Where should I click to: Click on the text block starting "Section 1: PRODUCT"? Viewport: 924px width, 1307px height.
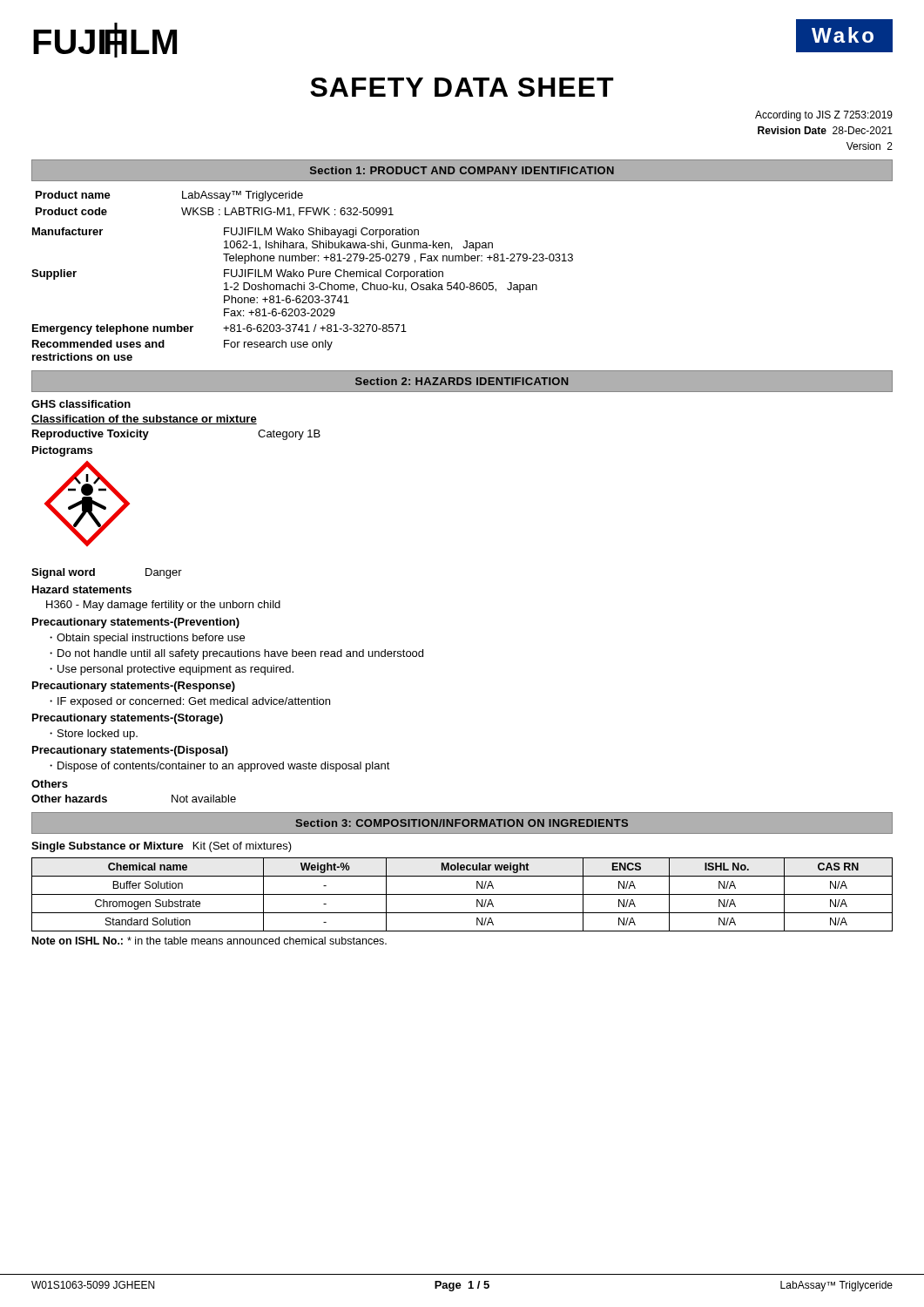462,170
